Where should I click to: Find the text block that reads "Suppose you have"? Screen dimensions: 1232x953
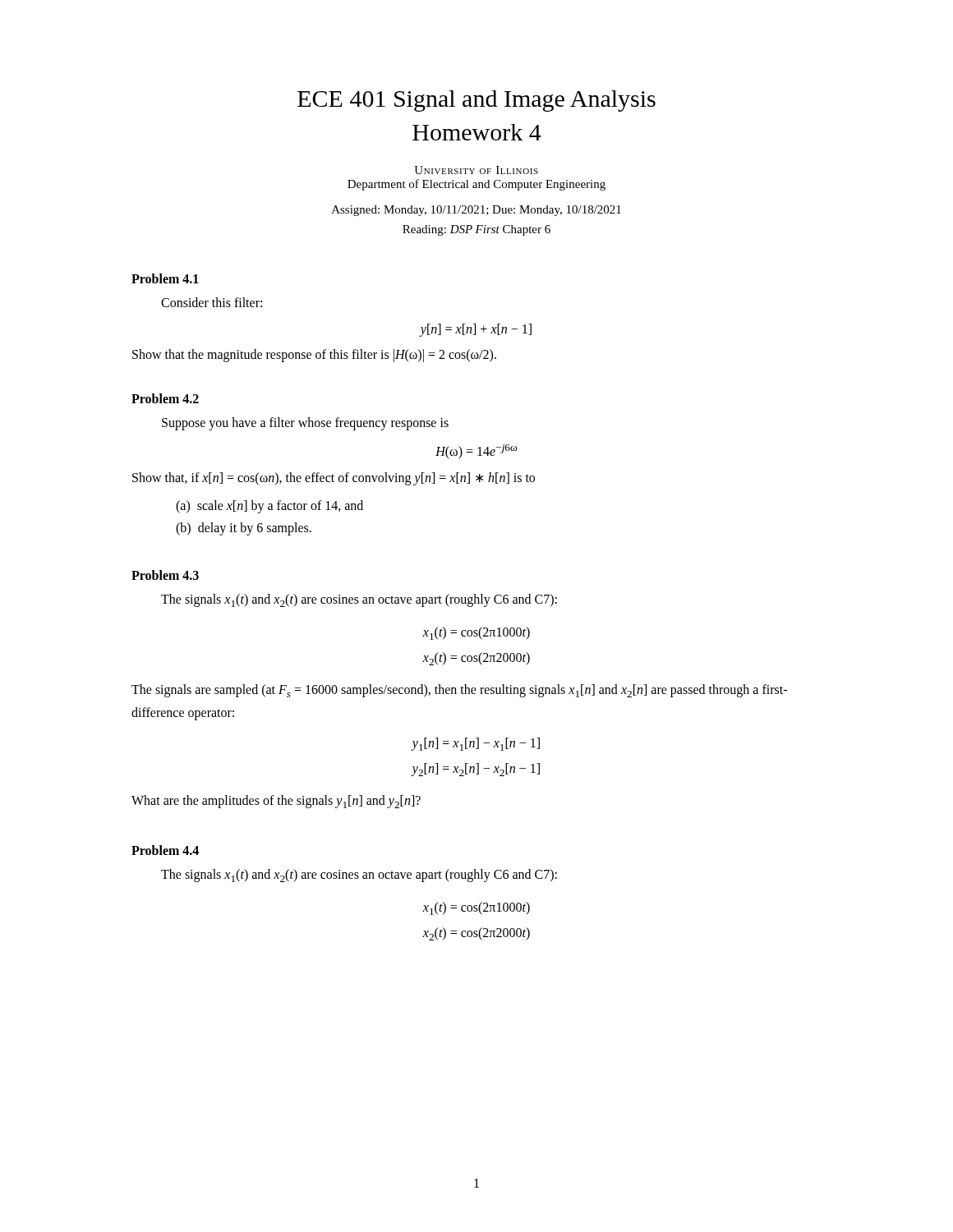click(305, 422)
